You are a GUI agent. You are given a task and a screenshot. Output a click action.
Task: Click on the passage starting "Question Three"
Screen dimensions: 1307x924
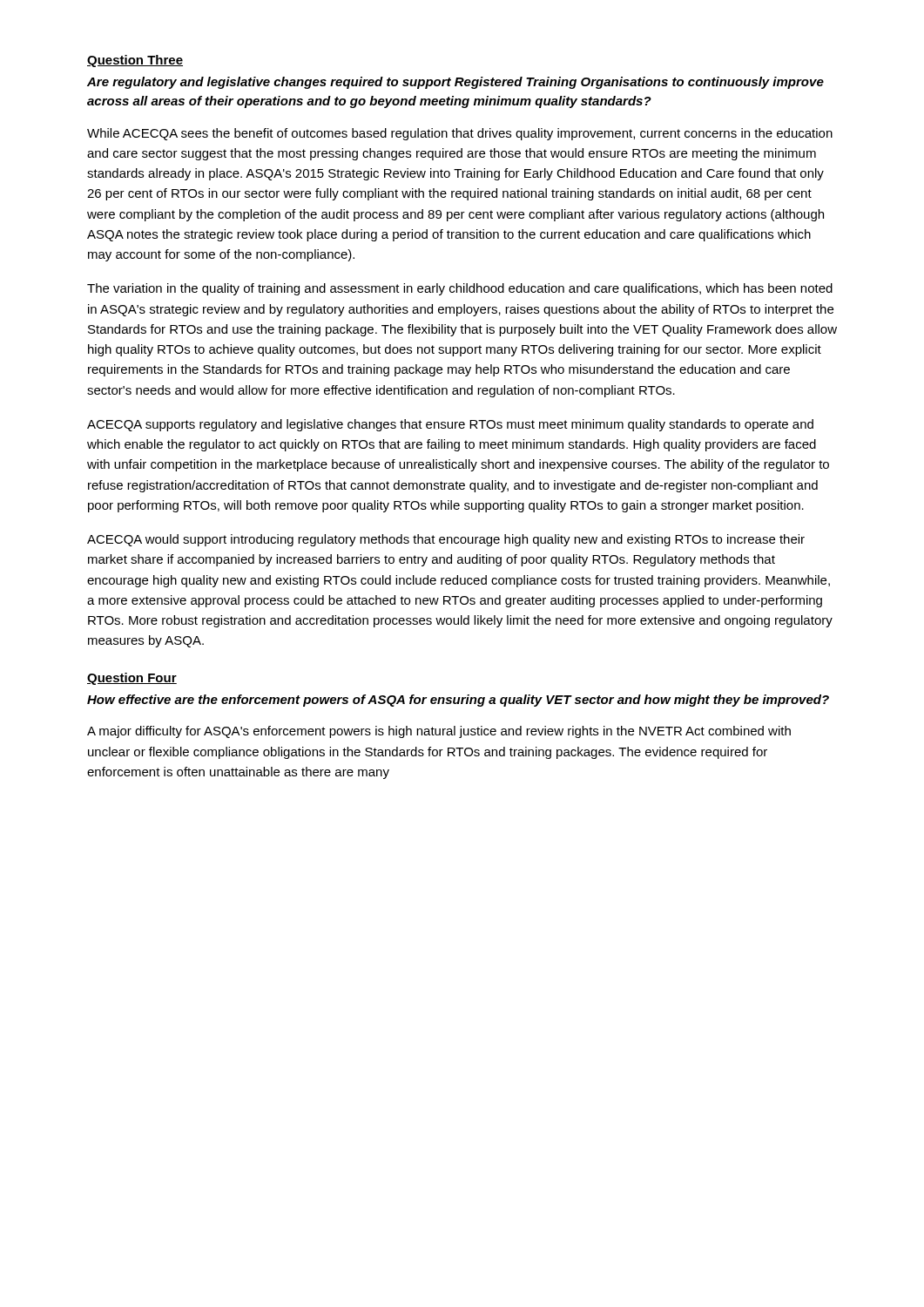135,60
